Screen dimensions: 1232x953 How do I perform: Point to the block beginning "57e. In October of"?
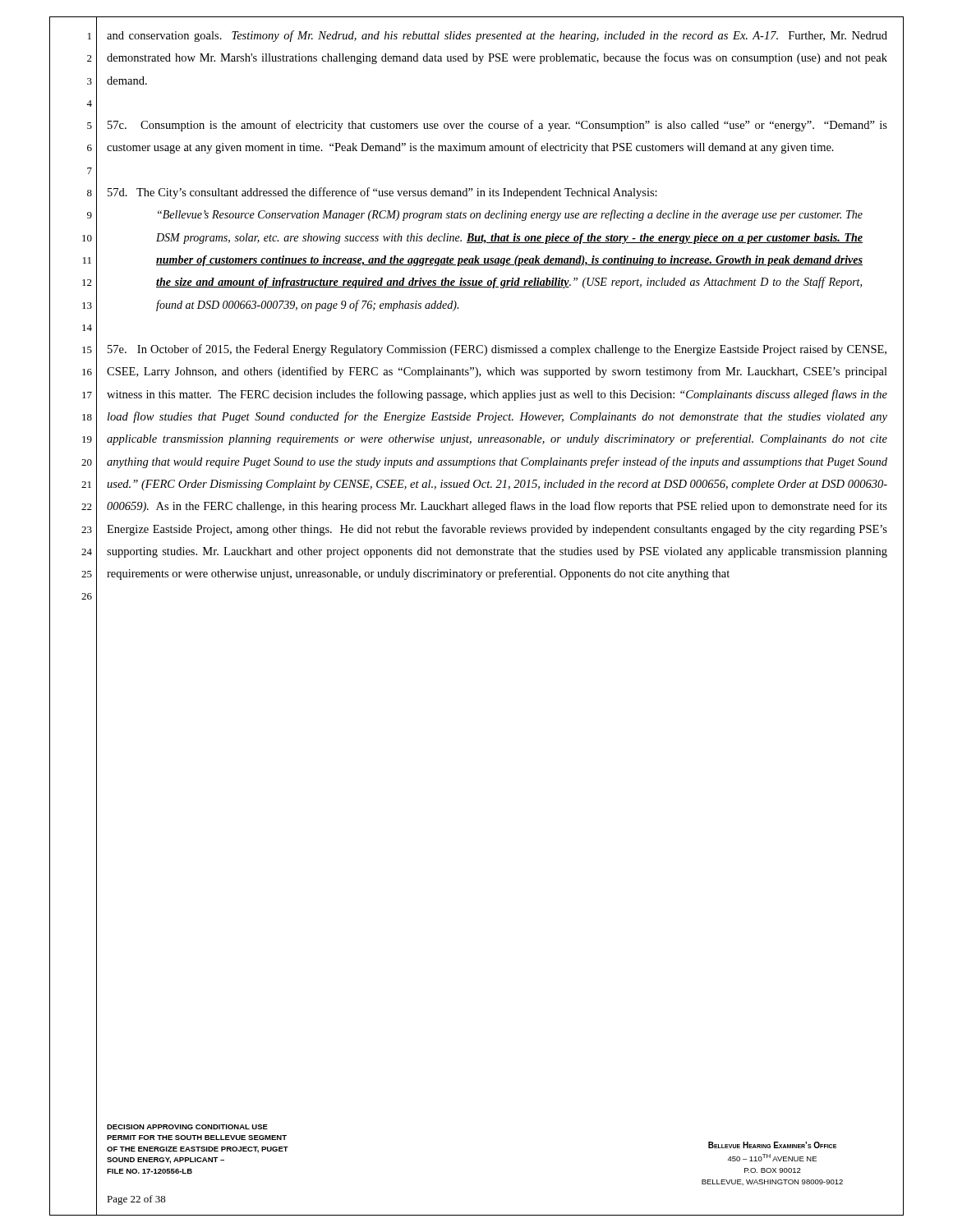click(497, 461)
